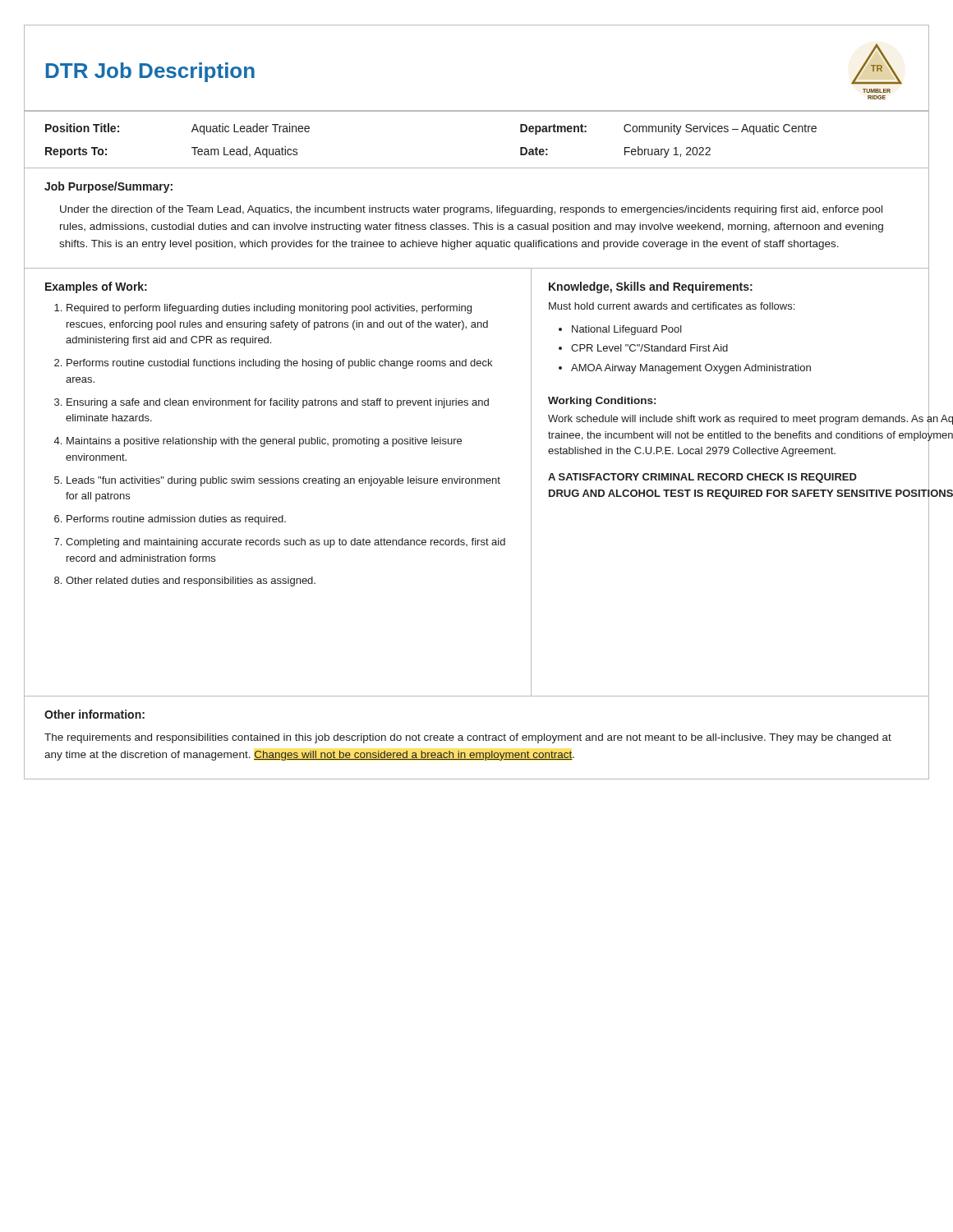The height and width of the screenshot is (1232, 953).
Task: Locate the text block that says "A SATISFACTORY CRIMINAL RECORD CHECK IS REQUIRED"
Action: 750,485
